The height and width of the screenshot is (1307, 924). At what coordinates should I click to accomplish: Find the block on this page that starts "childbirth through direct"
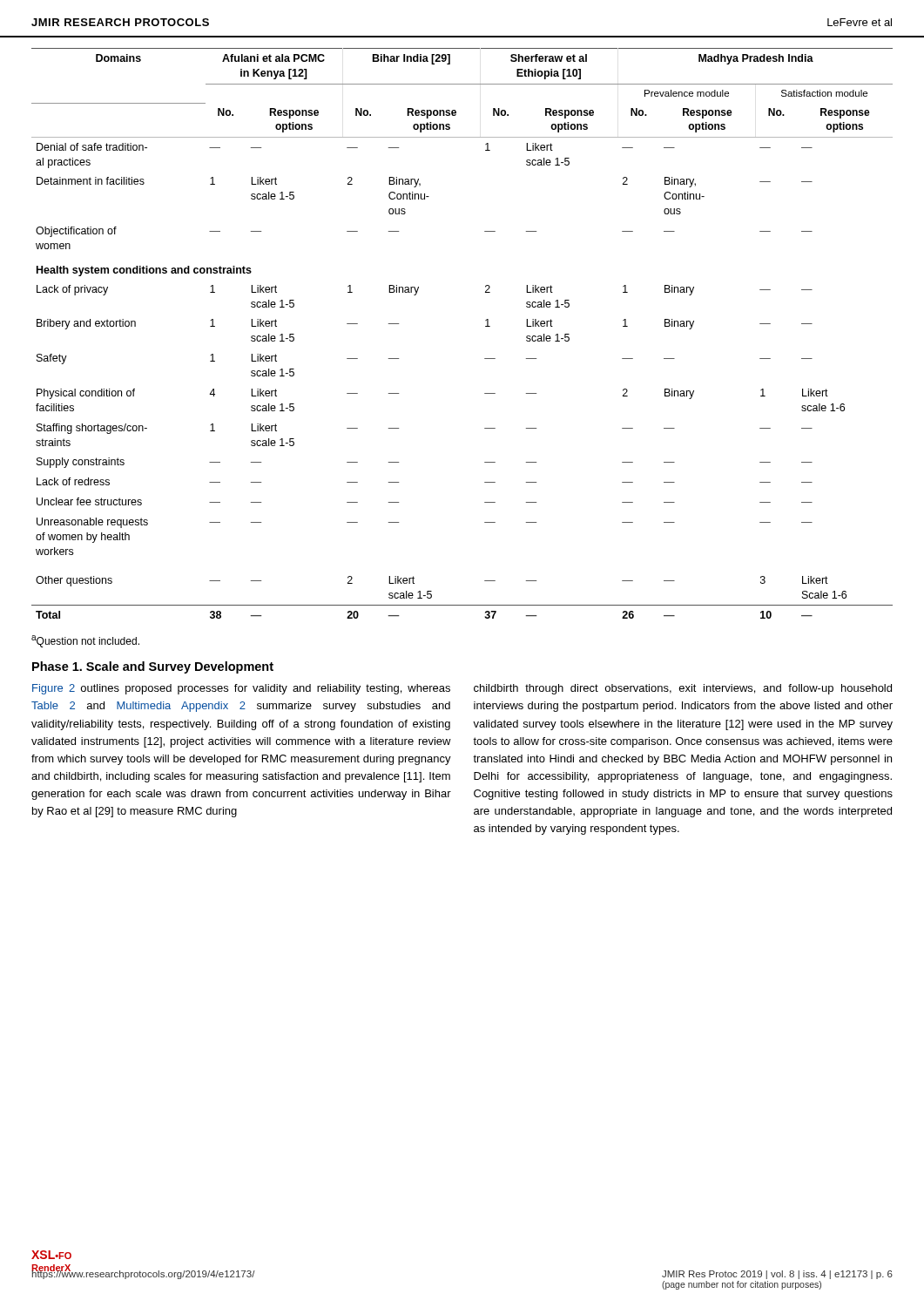point(683,758)
